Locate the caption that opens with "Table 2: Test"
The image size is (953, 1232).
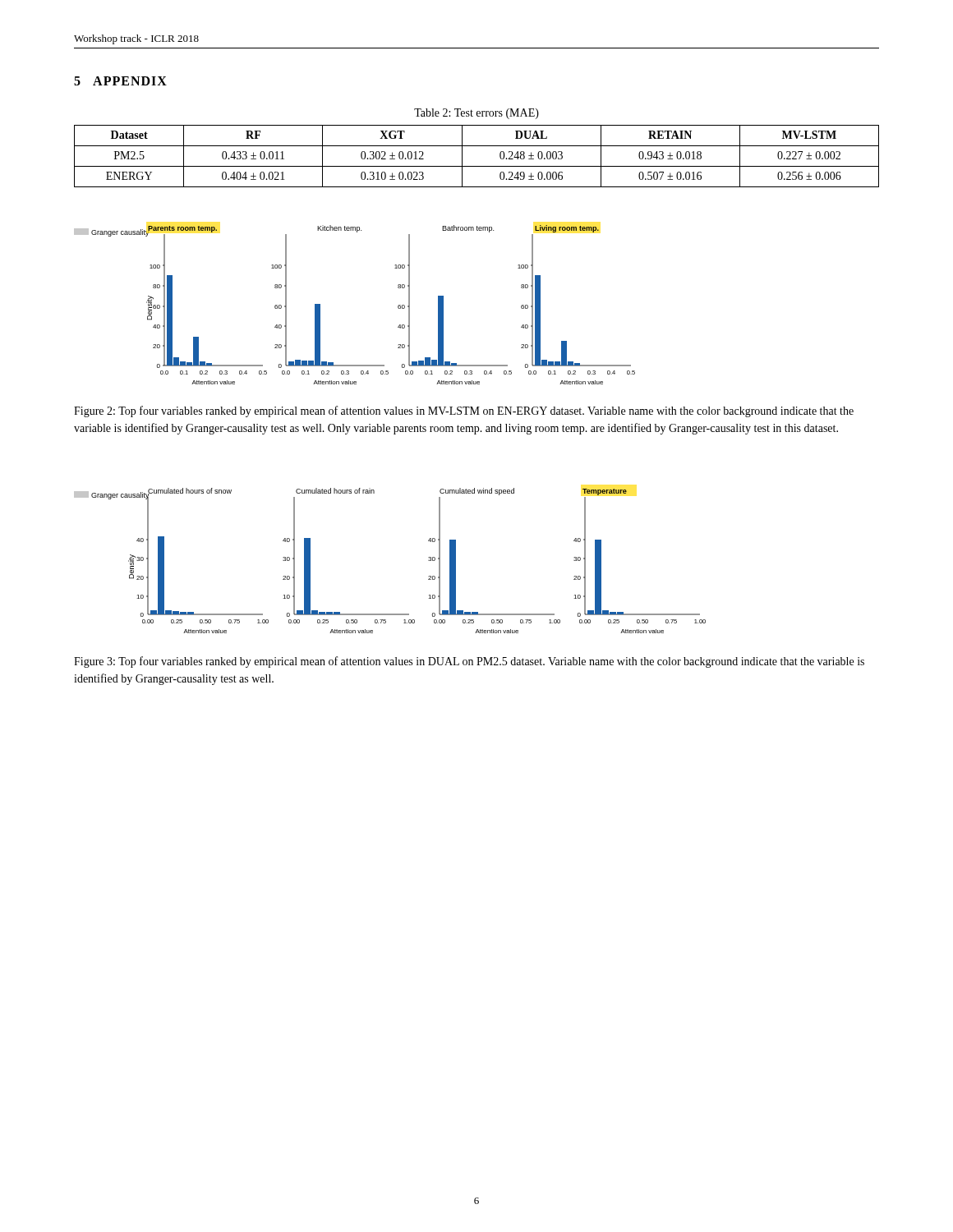click(476, 113)
